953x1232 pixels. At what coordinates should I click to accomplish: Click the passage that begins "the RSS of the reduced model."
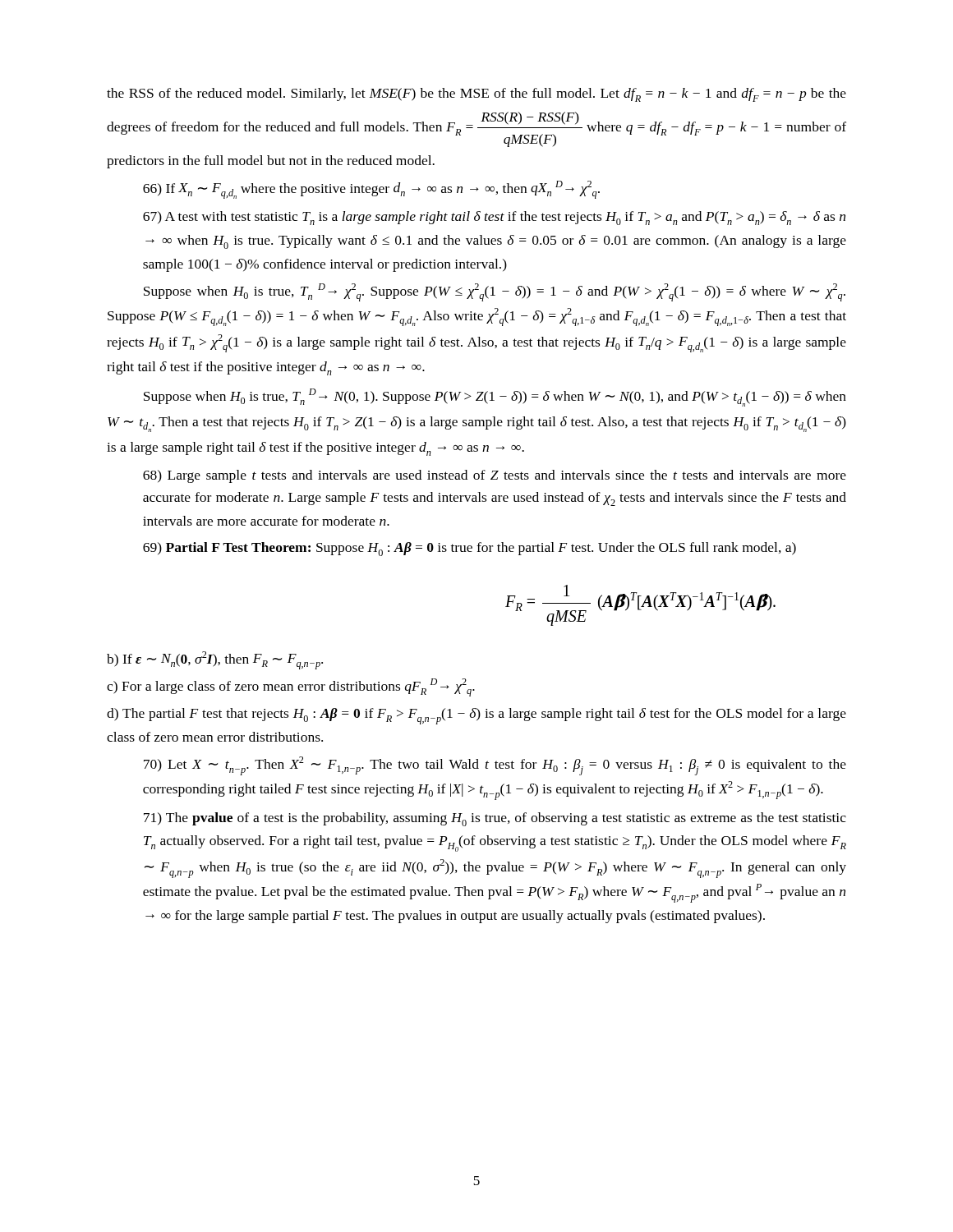(476, 127)
